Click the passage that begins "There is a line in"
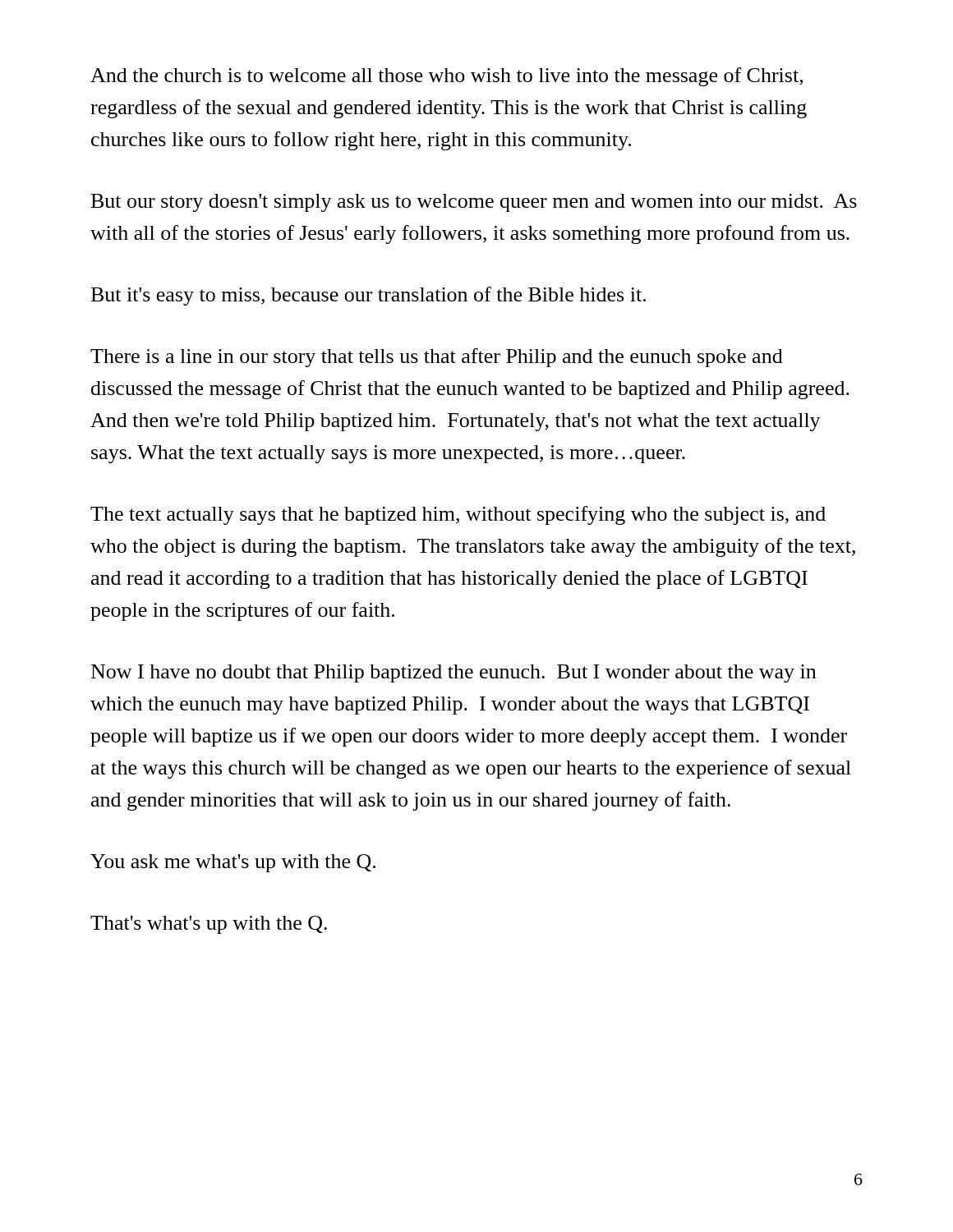Viewport: 953px width, 1232px height. pyautogui.click(x=473, y=404)
